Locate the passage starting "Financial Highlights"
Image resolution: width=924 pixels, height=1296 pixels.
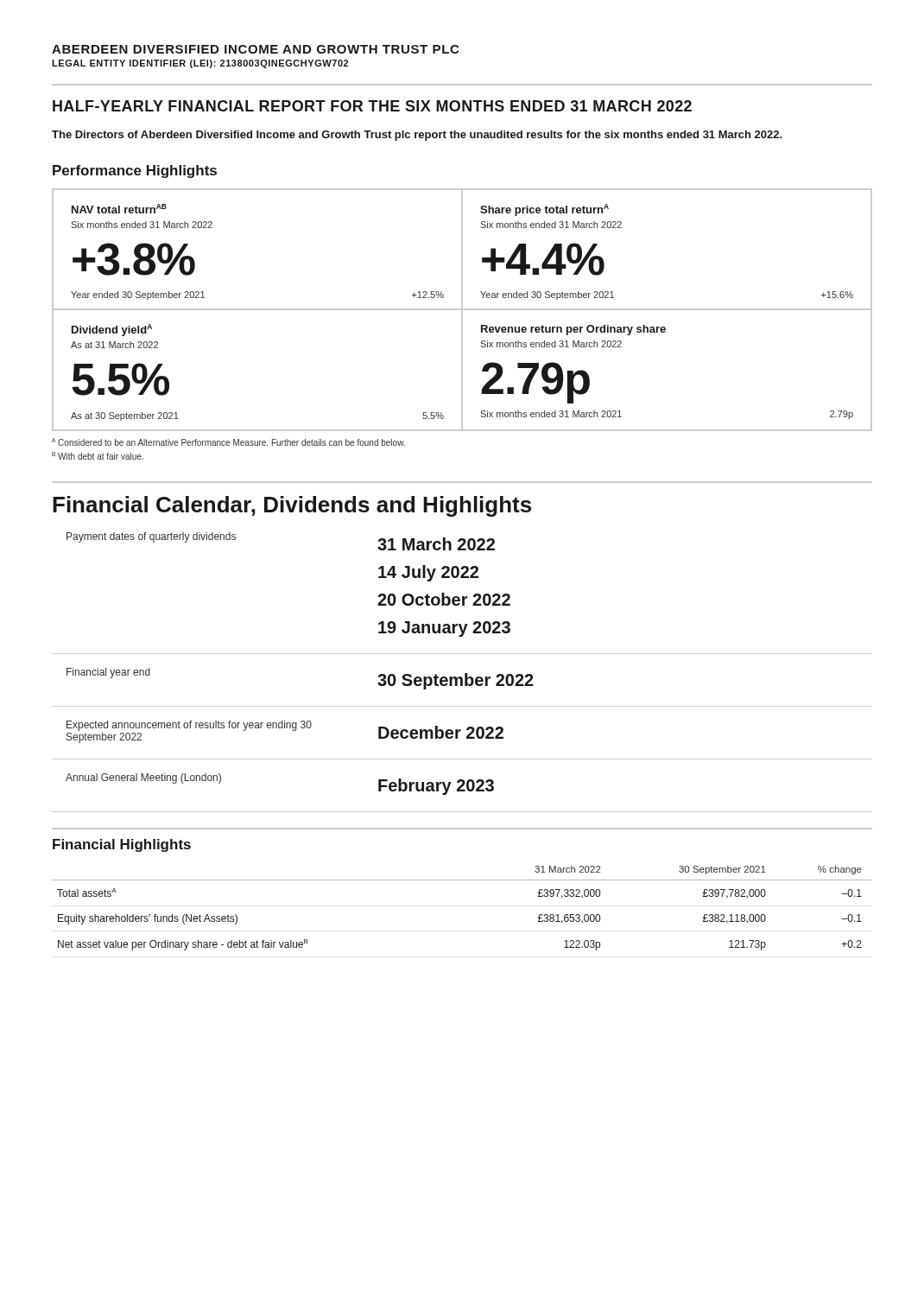(122, 845)
